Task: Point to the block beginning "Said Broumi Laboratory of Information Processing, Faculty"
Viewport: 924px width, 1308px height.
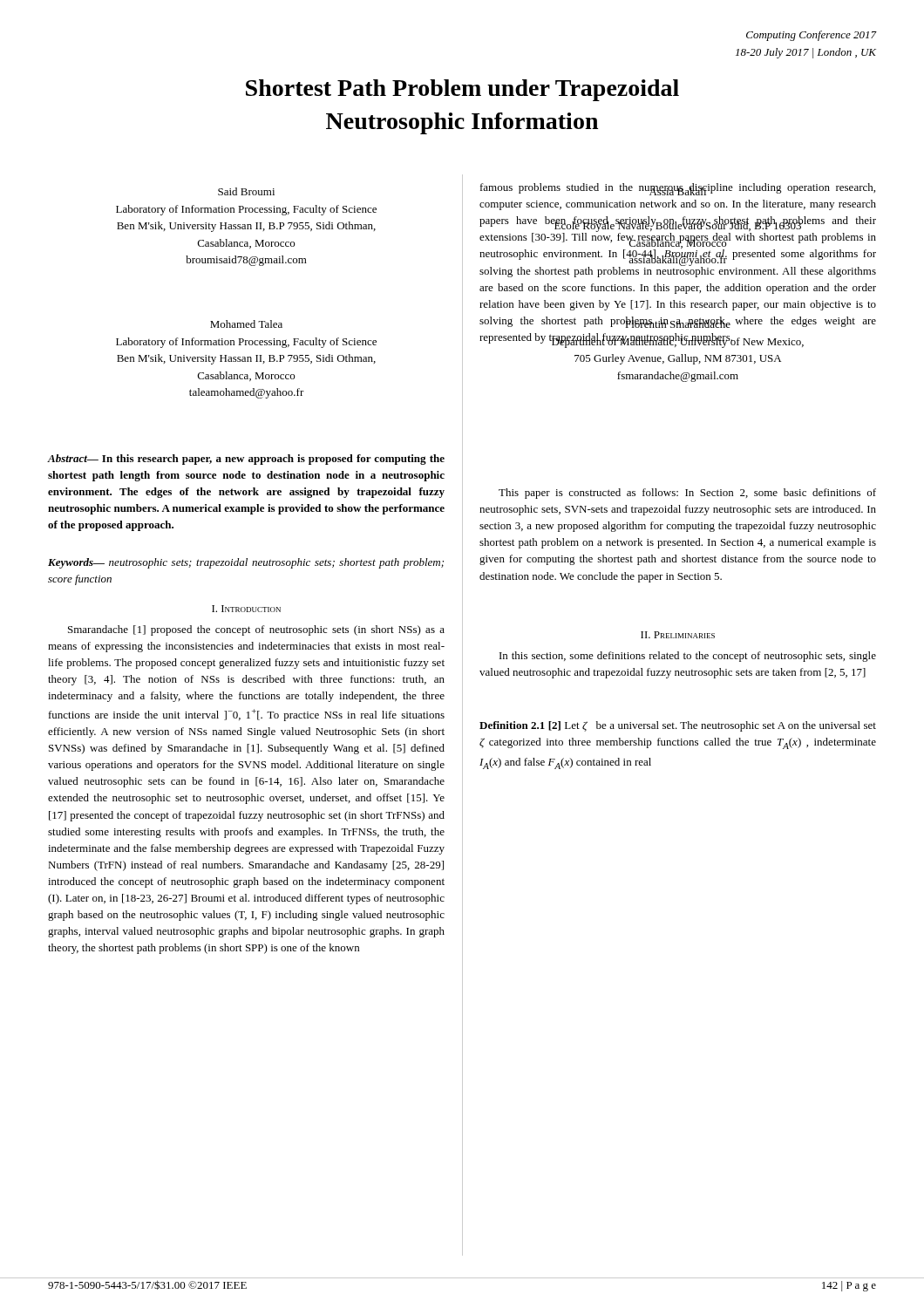Action: coord(246,225)
